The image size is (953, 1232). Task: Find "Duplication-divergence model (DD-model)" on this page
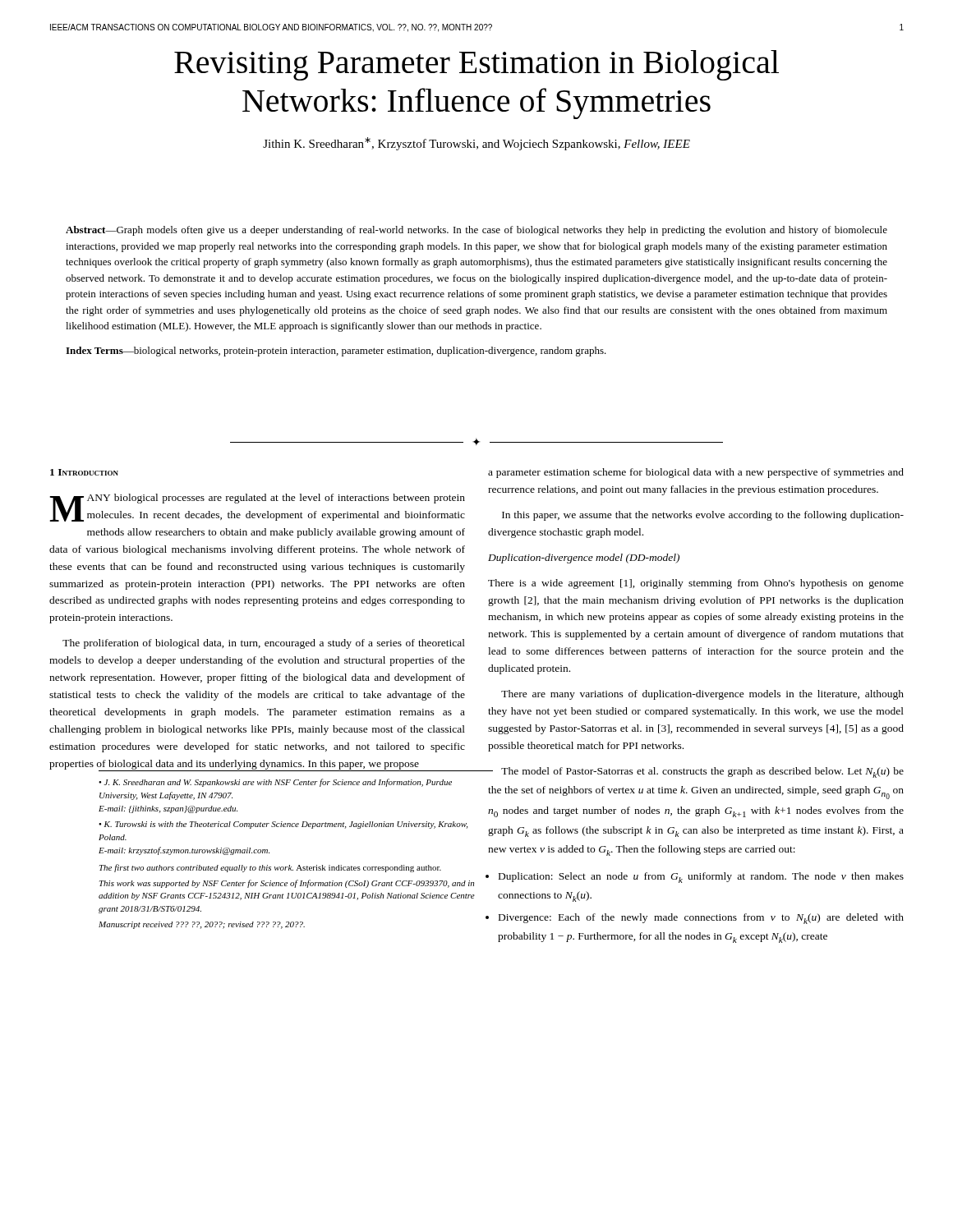pyautogui.click(x=584, y=559)
